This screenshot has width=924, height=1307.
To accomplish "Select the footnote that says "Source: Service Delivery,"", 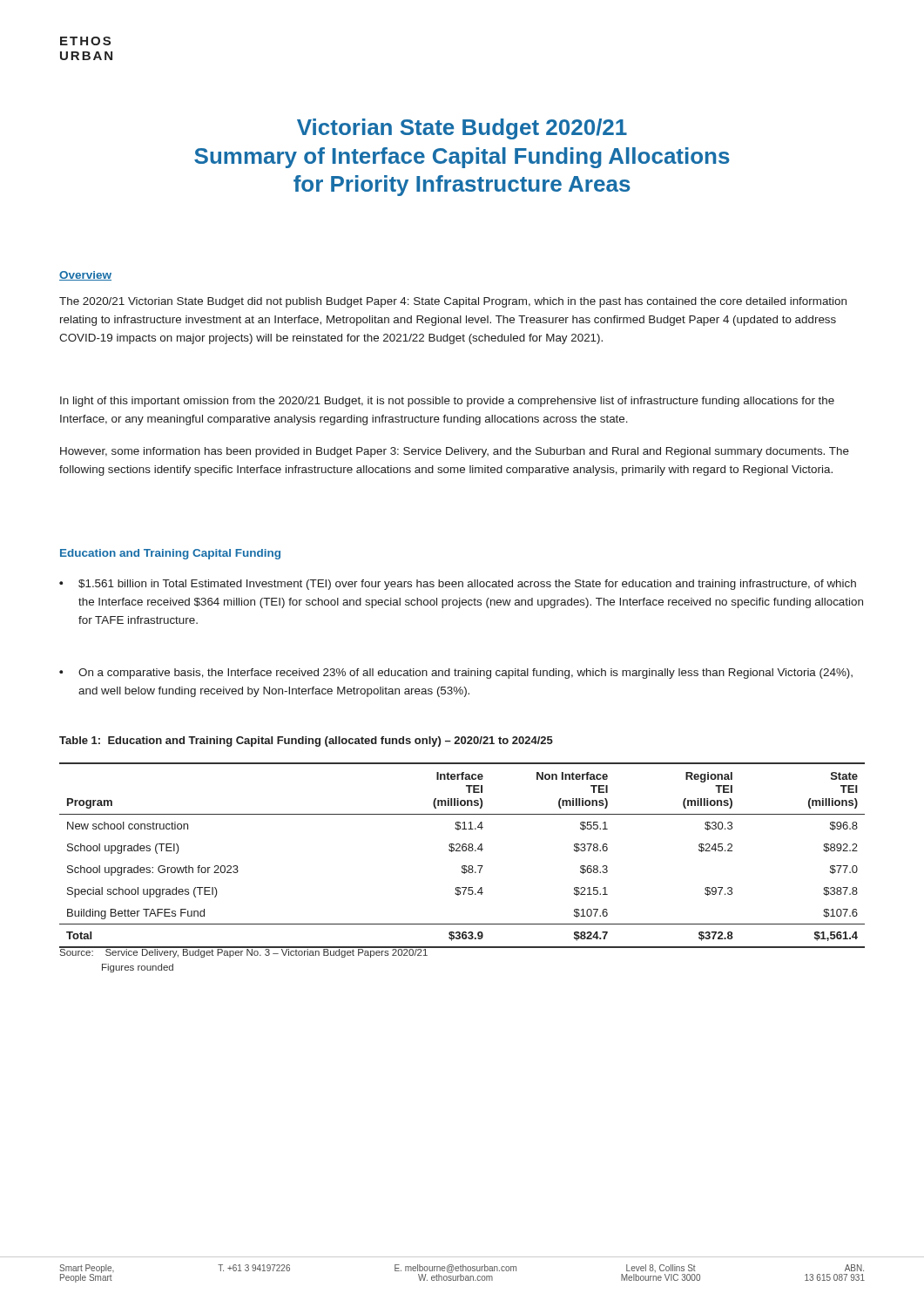I will click(244, 960).
